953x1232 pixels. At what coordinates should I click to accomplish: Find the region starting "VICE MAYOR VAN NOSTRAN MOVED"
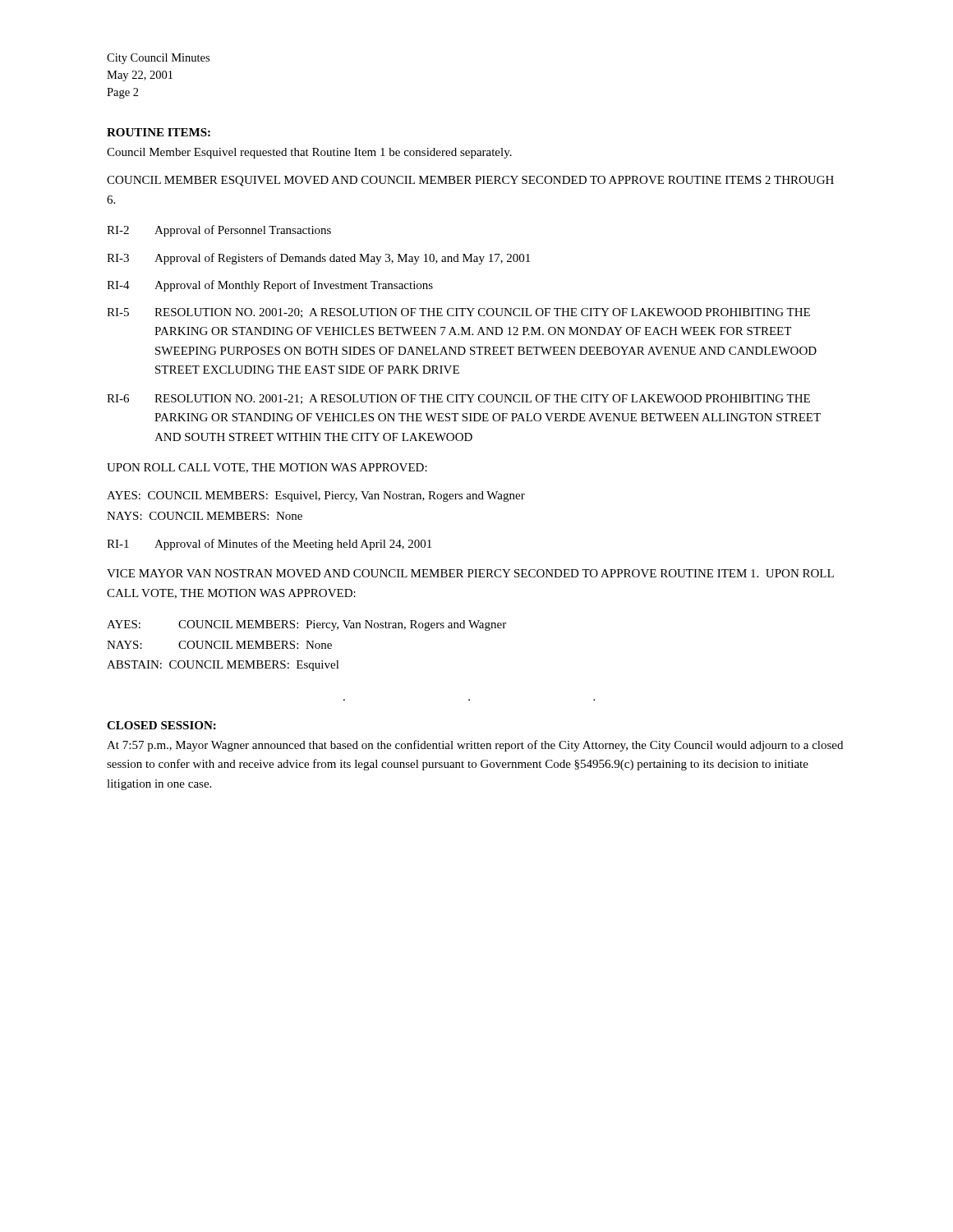pos(470,583)
